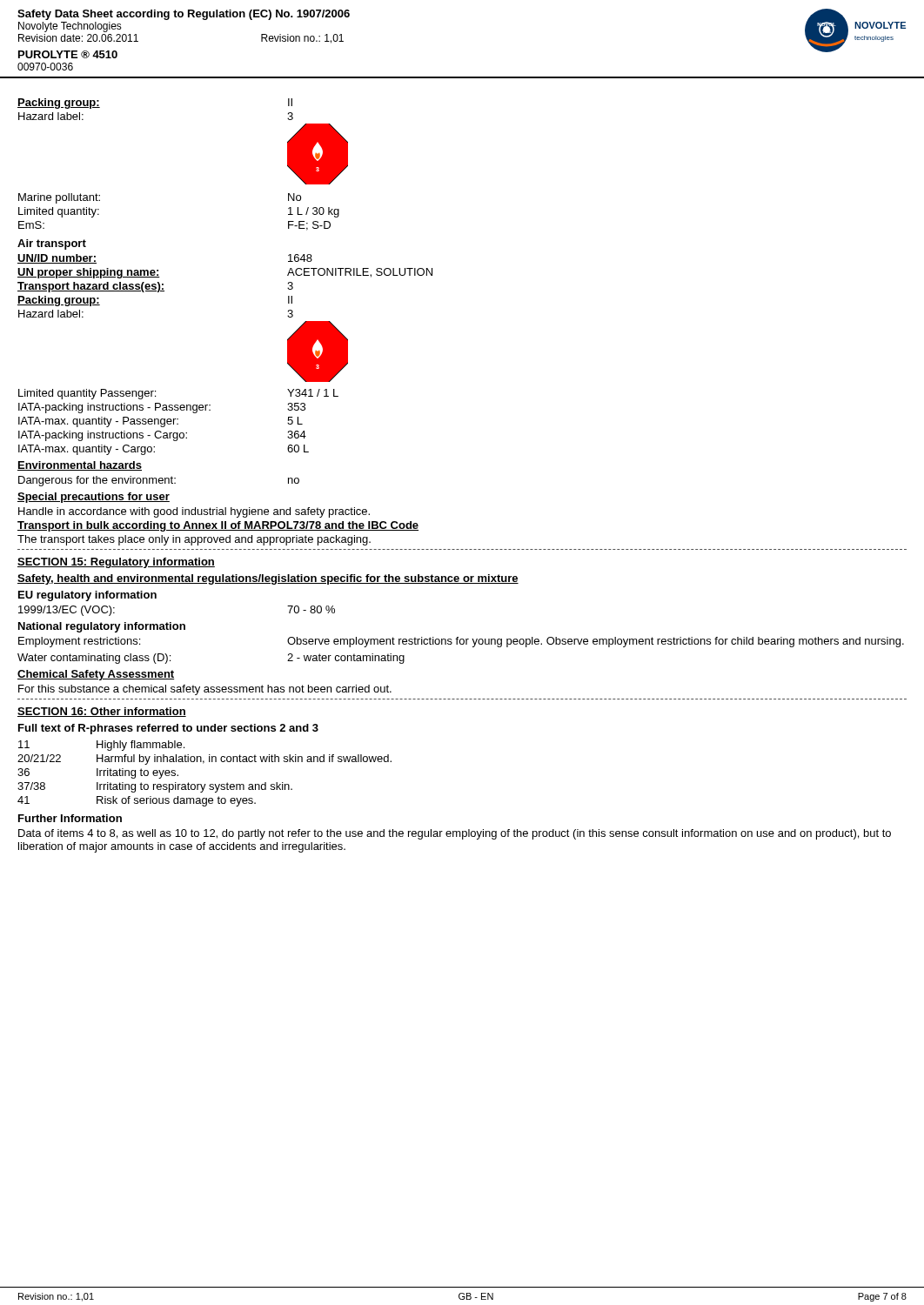924x1305 pixels.
Task: Point to the text starting "Air transport"
Action: pyautogui.click(x=52, y=243)
